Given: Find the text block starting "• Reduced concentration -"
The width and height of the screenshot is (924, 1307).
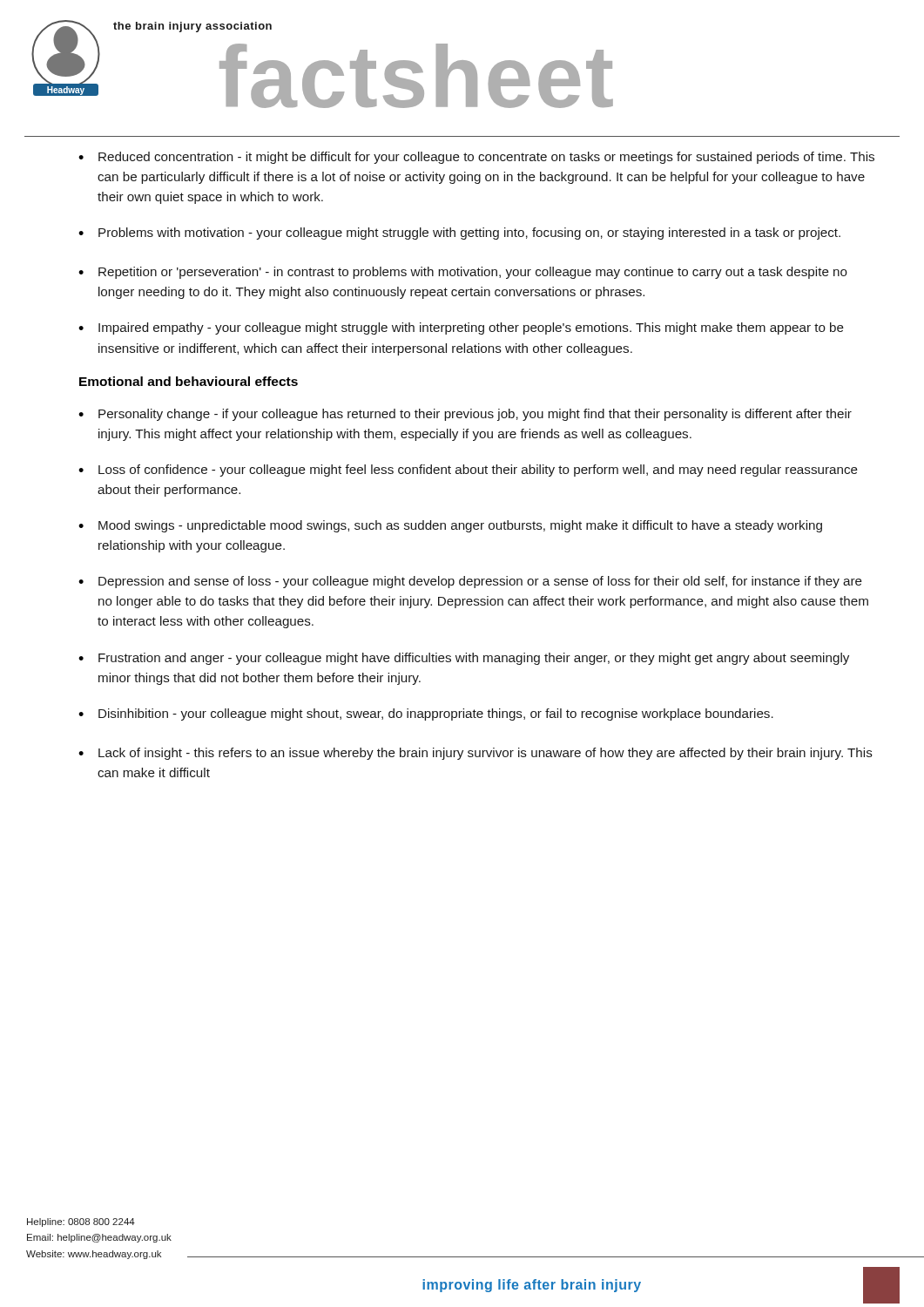Looking at the screenshot, I should pos(477,177).
